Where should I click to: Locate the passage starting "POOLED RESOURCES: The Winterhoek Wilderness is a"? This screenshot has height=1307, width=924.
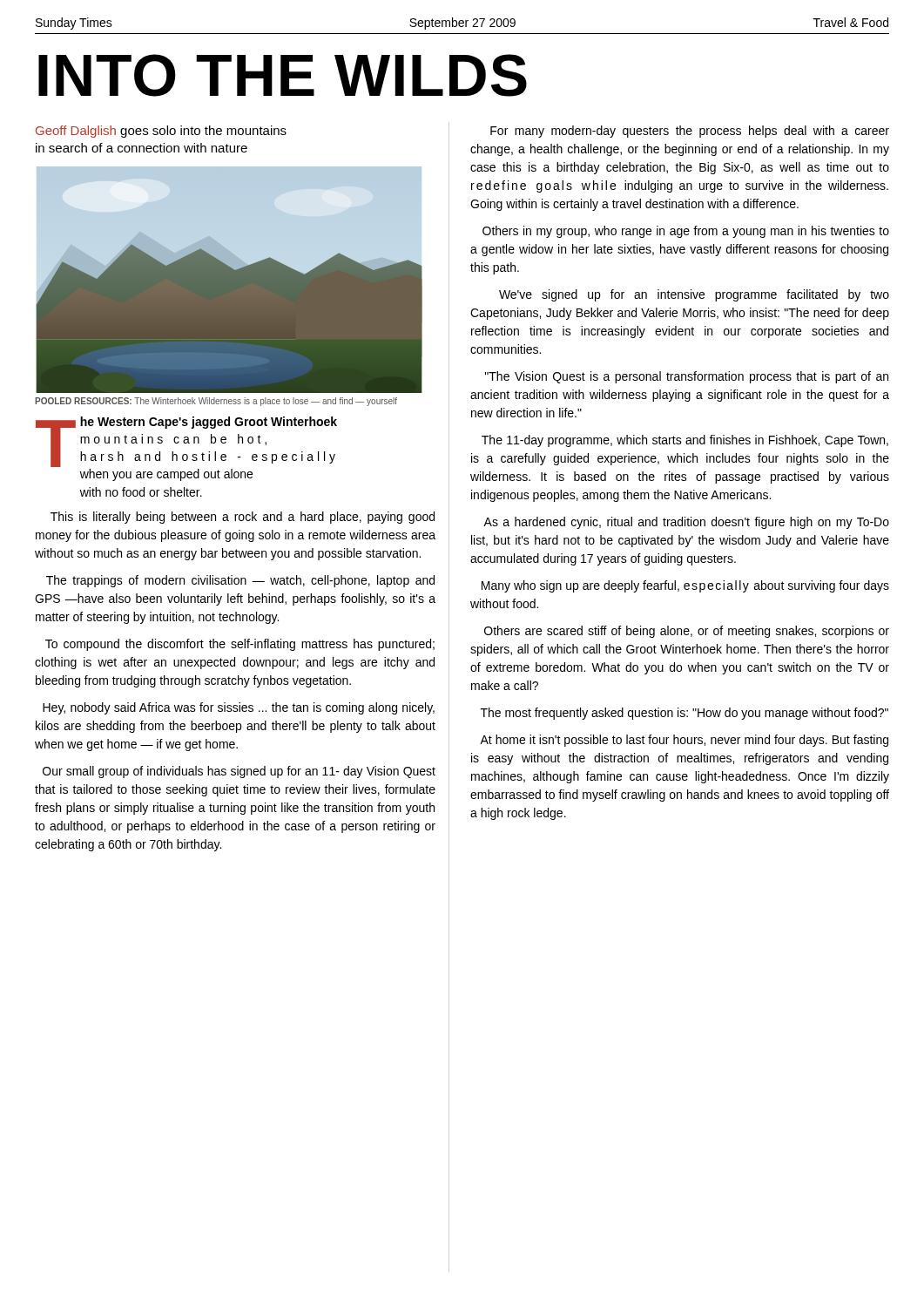(x=216, y=401)
